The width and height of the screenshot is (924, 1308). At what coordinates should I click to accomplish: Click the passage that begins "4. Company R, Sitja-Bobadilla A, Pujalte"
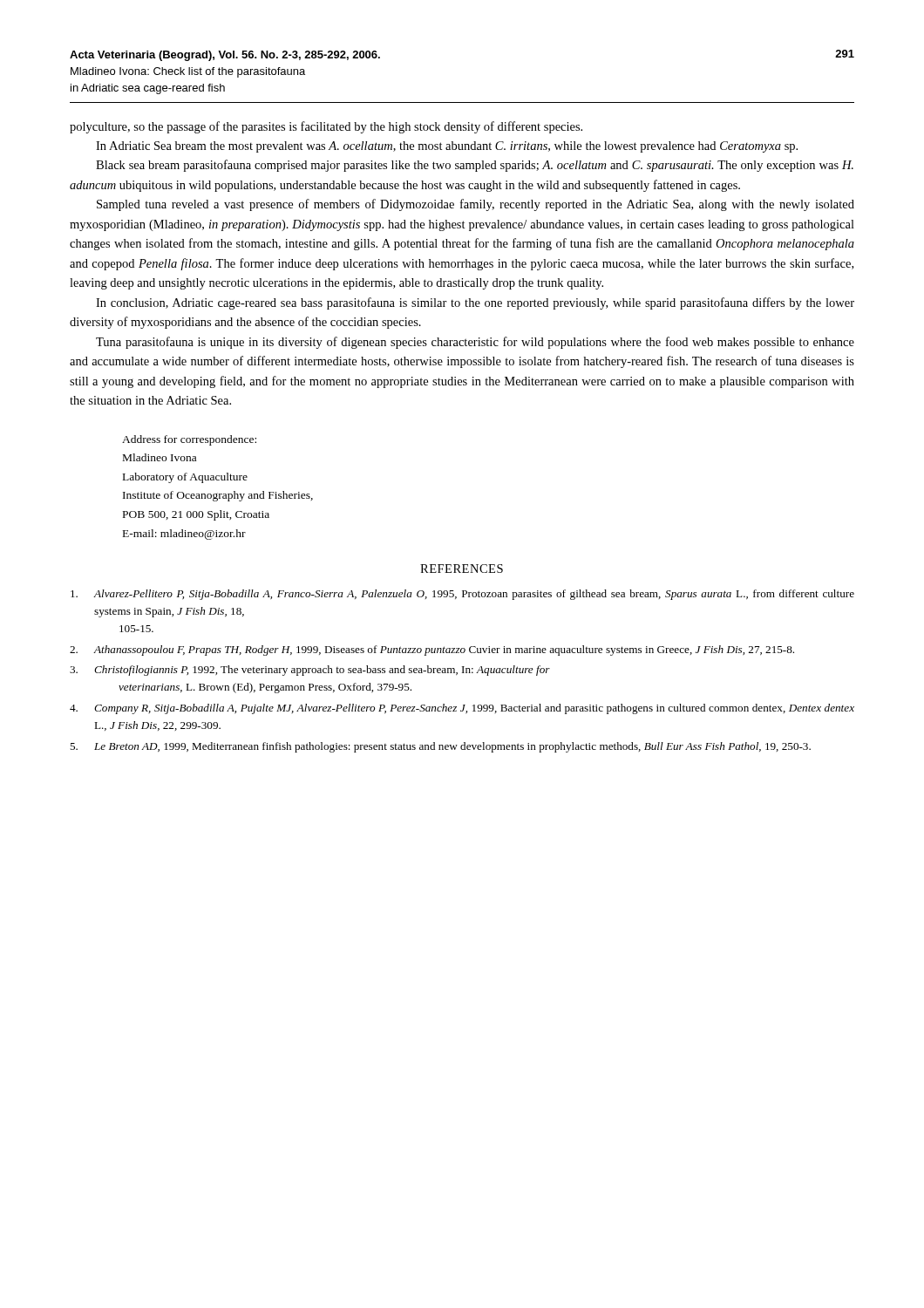(462, 717)
